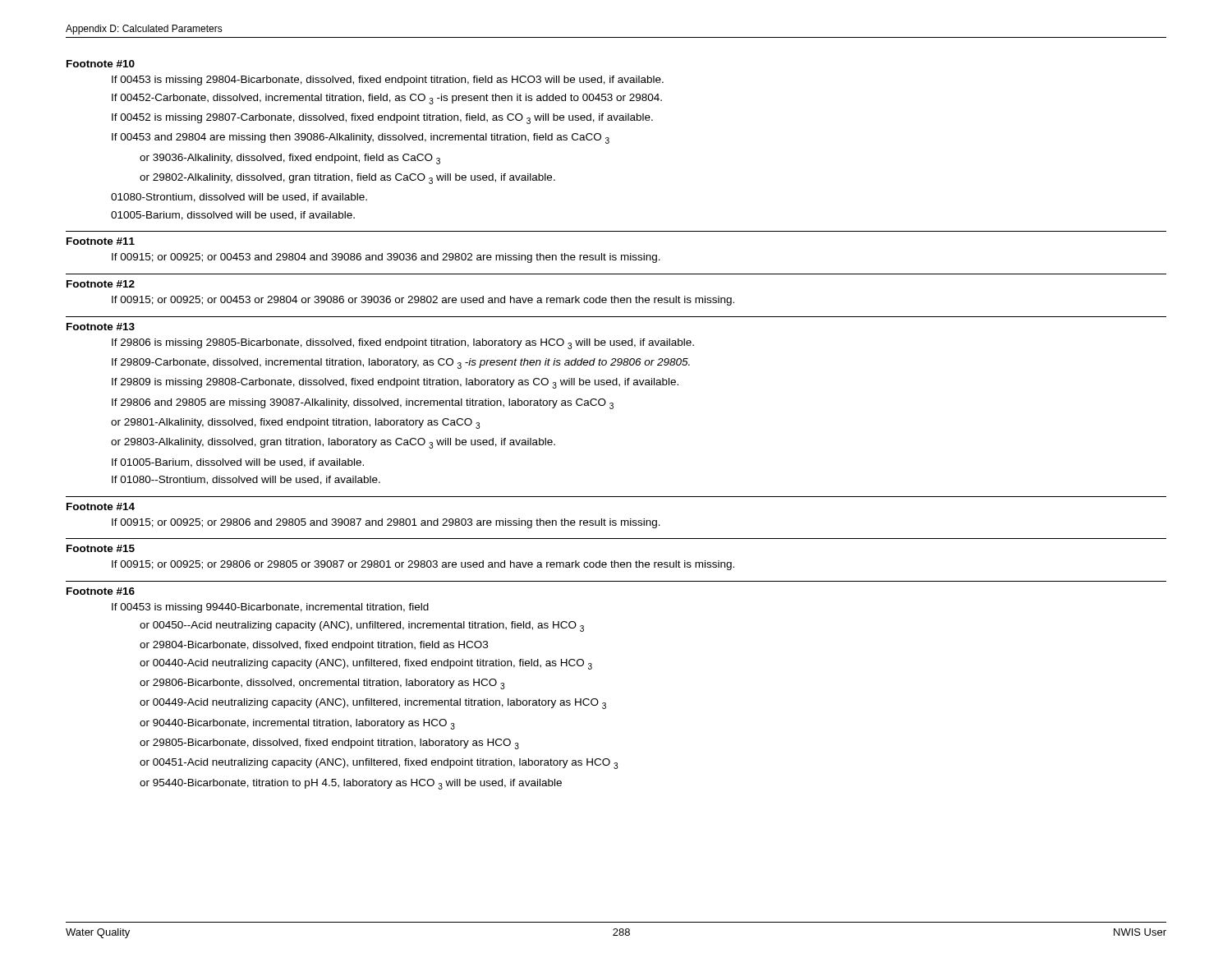Select the element starting "If 29806 is missing 29805-Bicarbonate, dissolved, fixed"

pyautogui.click(x=403, y=344)
